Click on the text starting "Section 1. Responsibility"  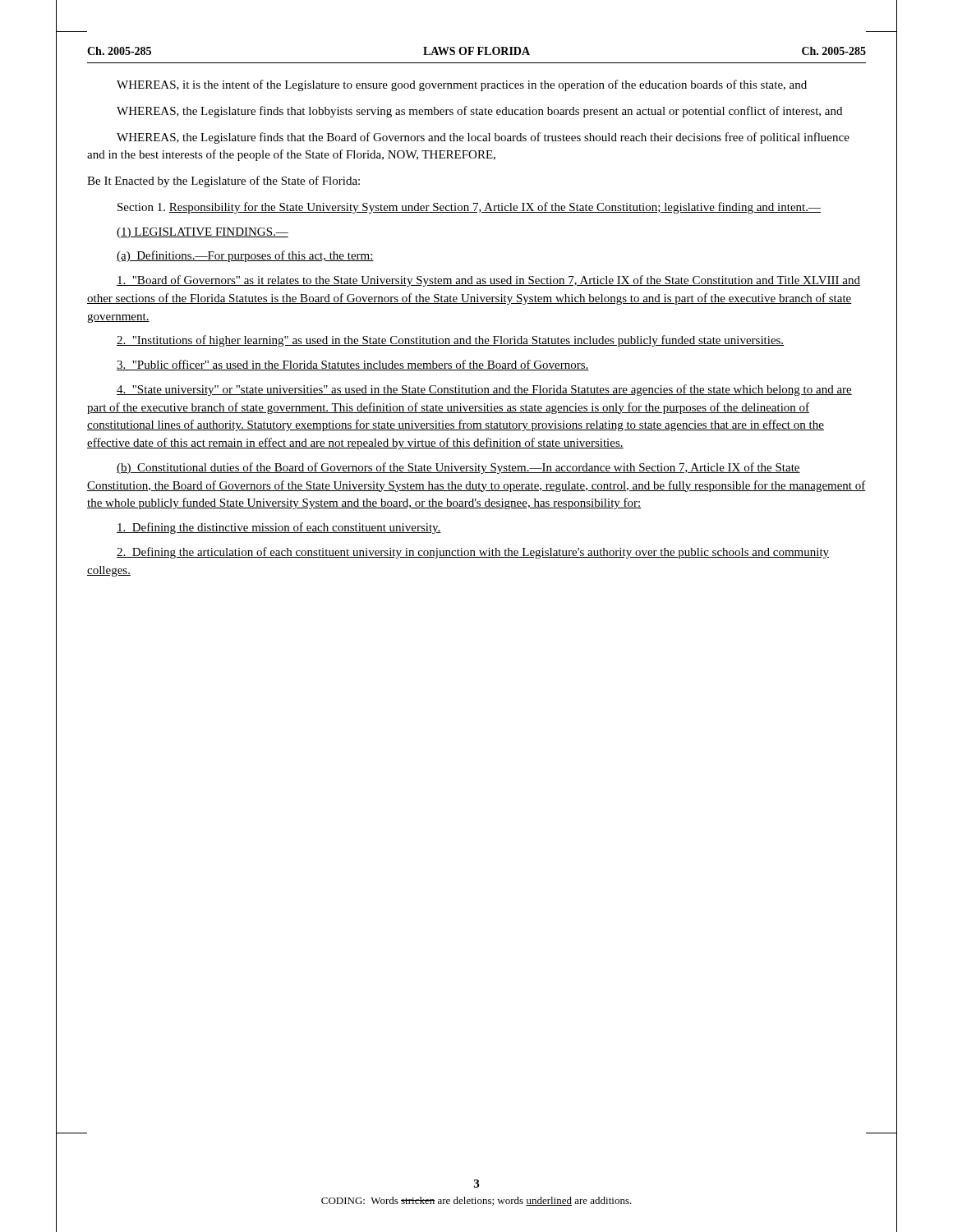pyautogui.click(x=469, y=207)
